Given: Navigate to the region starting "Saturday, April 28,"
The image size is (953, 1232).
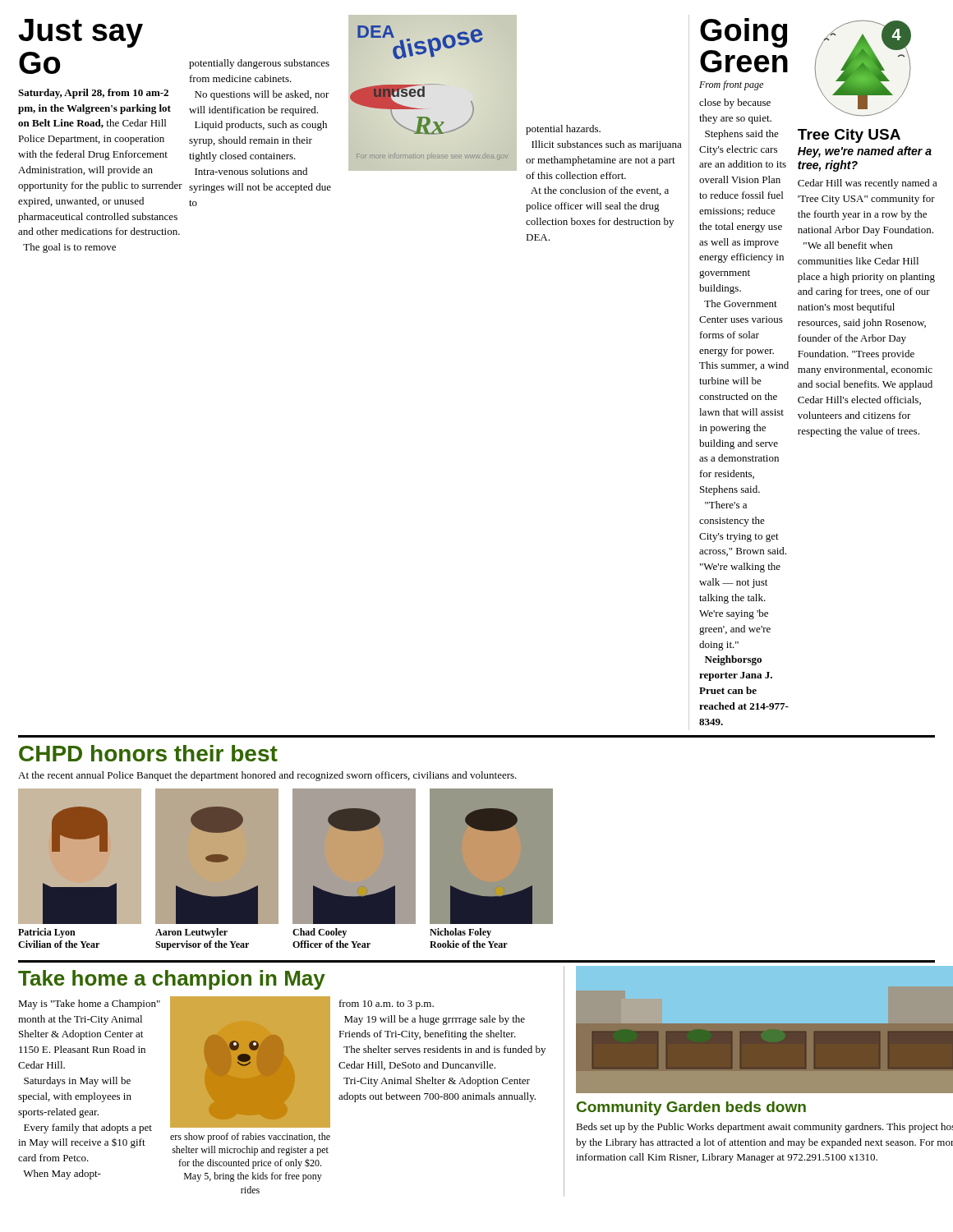Looking at the screenshot, I should coord(100,170).
